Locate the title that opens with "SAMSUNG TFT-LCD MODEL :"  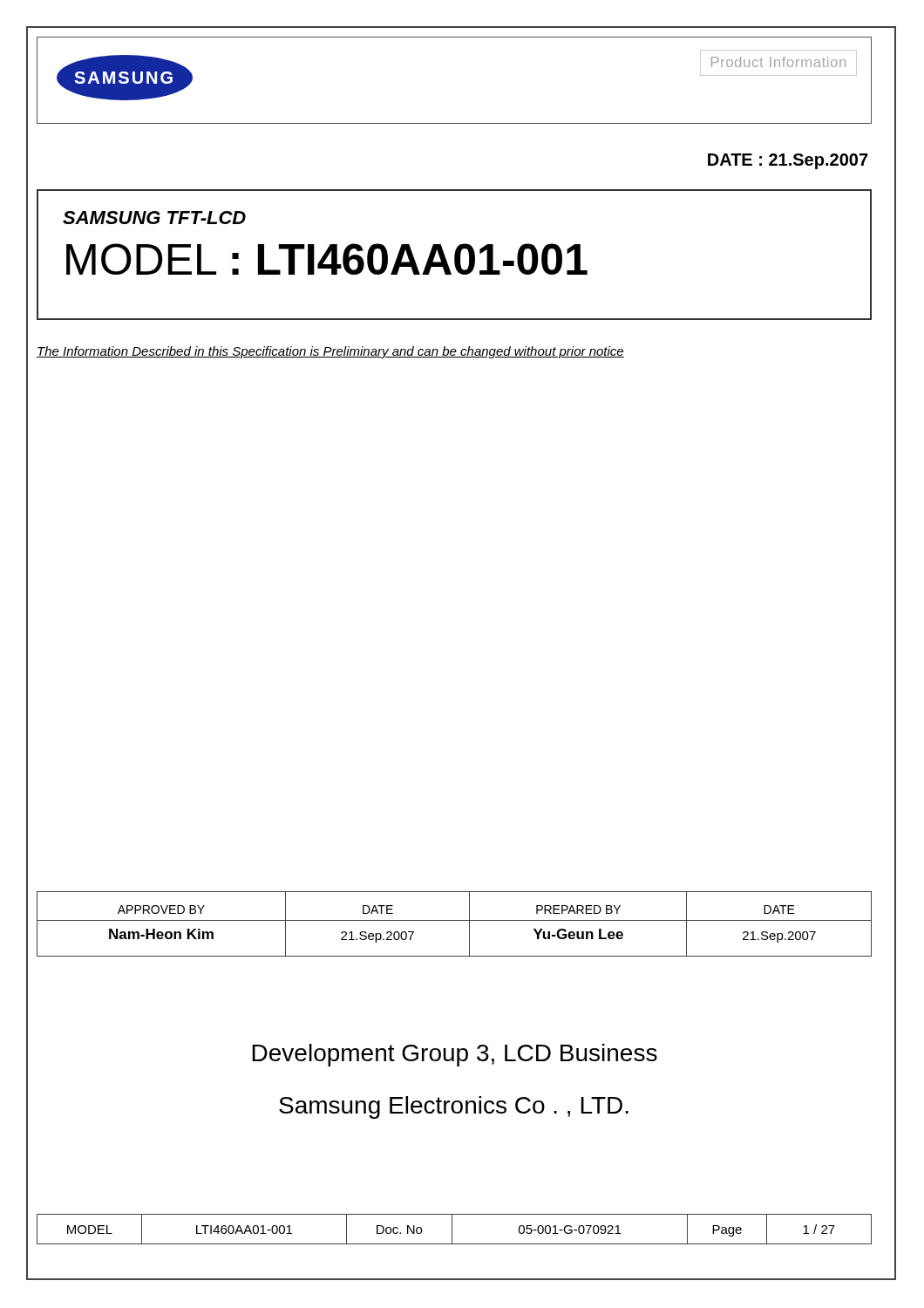[x=454, y=246]
